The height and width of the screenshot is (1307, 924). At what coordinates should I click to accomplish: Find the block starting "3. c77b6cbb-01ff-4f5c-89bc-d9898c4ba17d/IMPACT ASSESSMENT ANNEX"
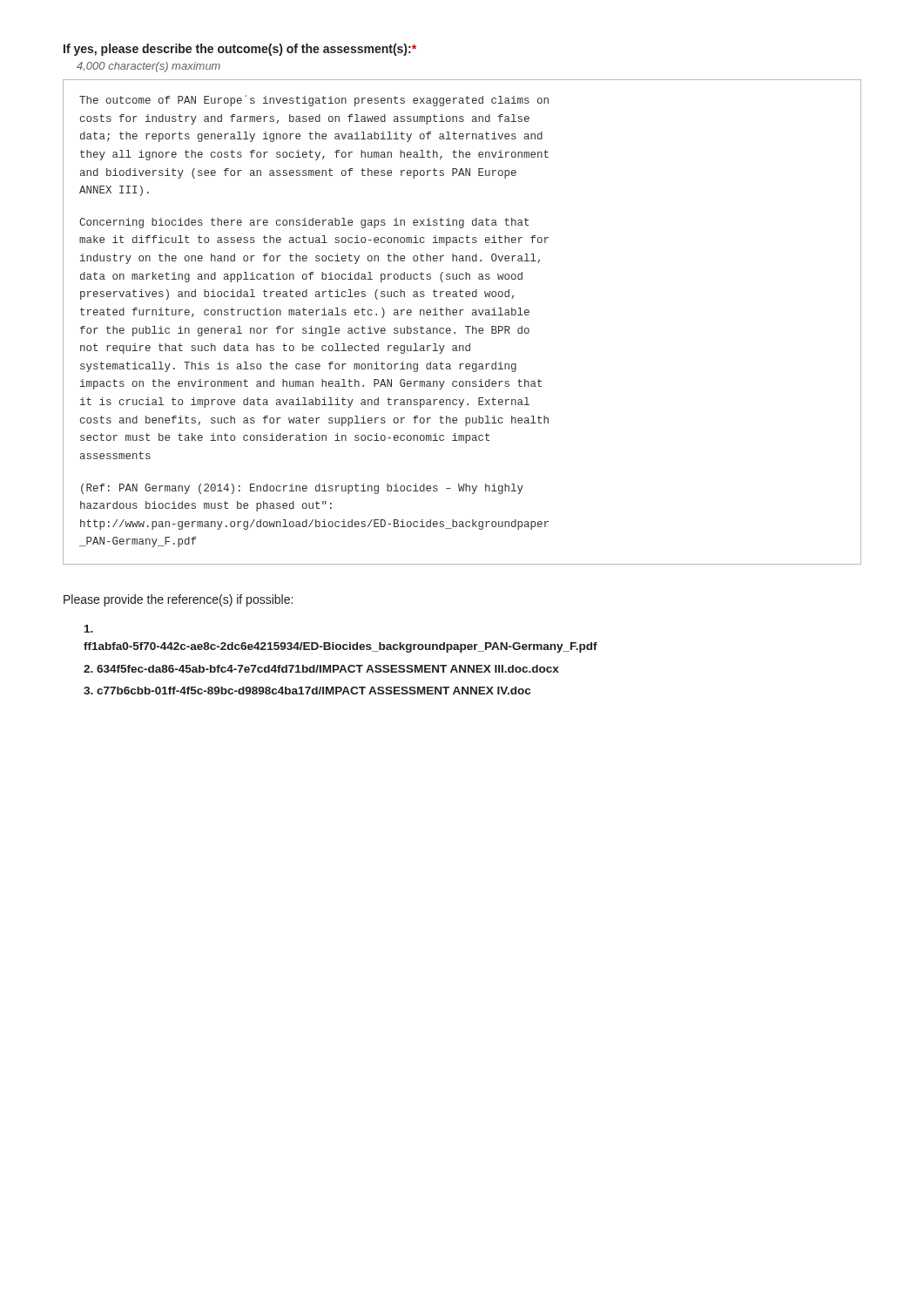(307, 690)
